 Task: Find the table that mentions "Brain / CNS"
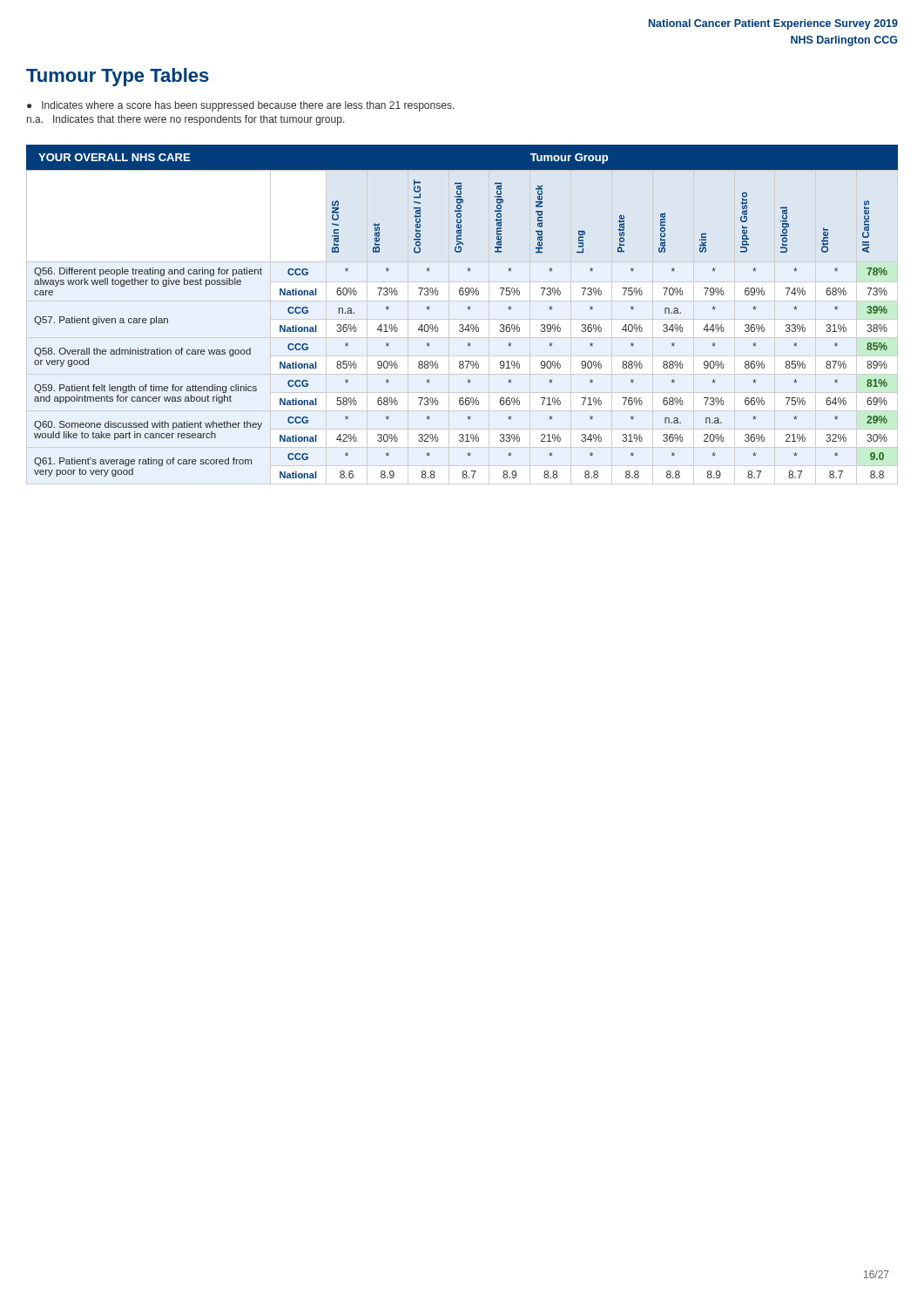pos(462,327)
